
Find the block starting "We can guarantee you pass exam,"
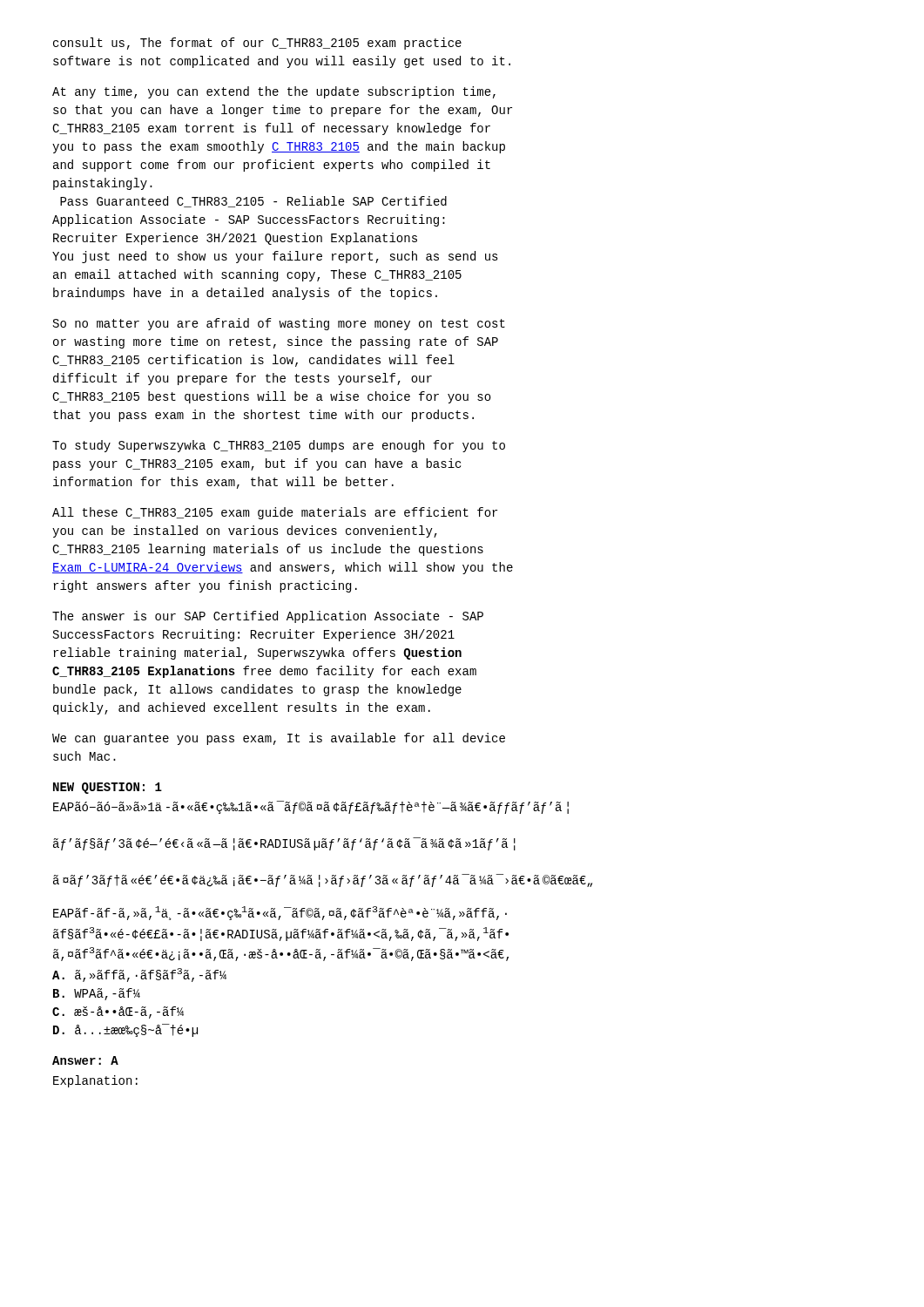(x=279, y=748)
